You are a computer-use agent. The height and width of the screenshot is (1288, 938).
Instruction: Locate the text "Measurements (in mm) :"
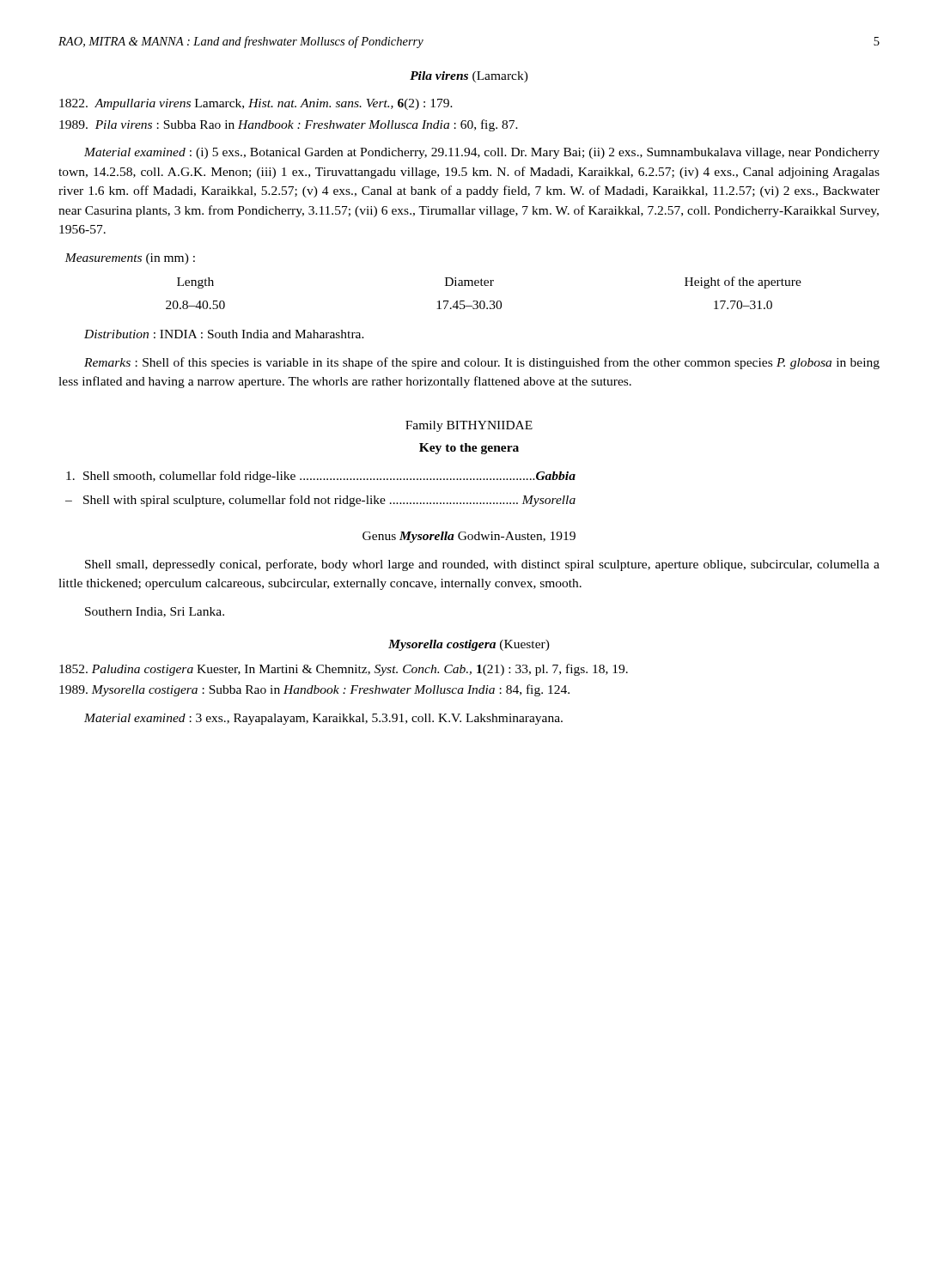click(x=127, y=257)
